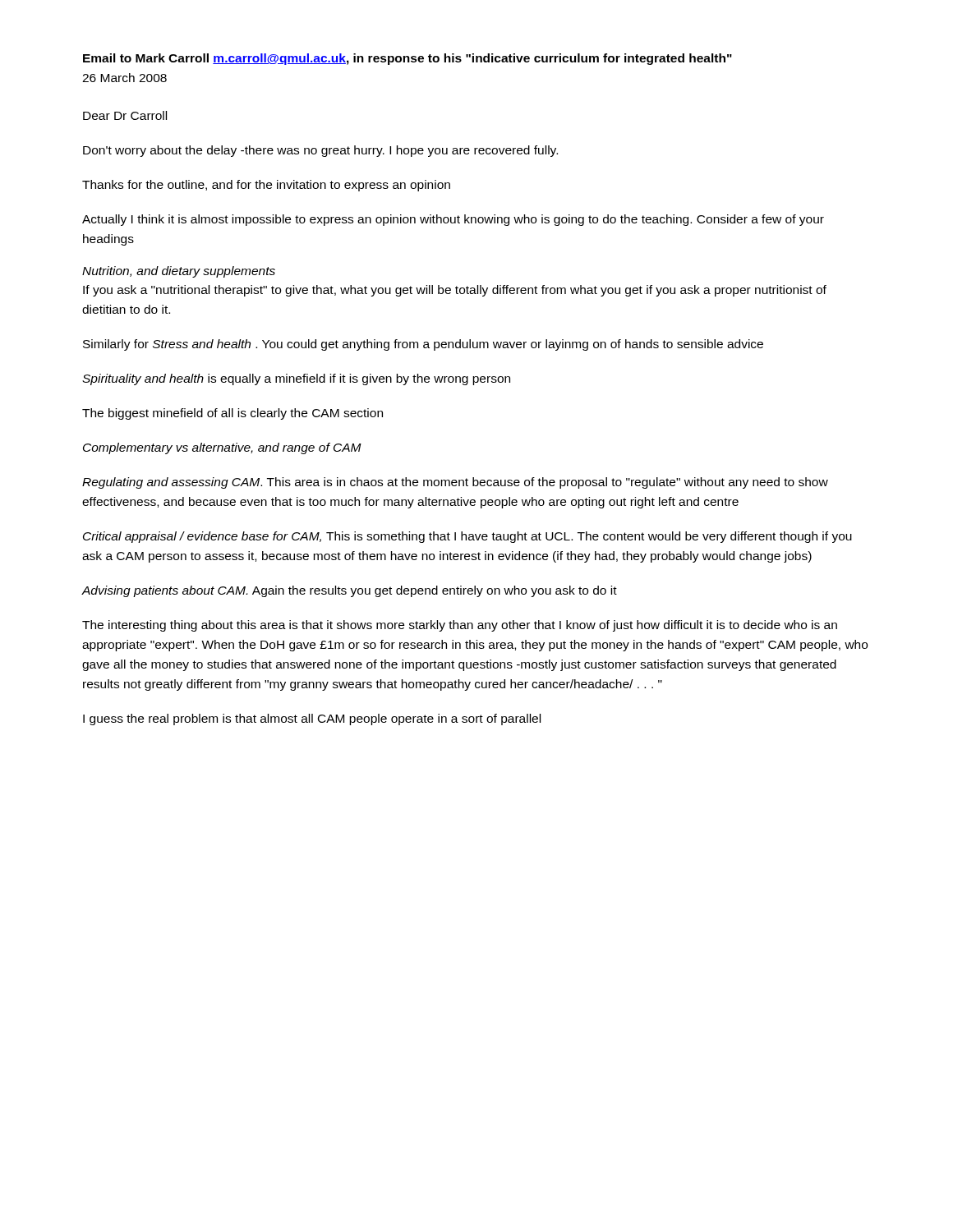Click on the text block containing "Regulating and assessing CAM. This area"
The width and height of the screenshot is (953, 1232).
coord(455,492)
